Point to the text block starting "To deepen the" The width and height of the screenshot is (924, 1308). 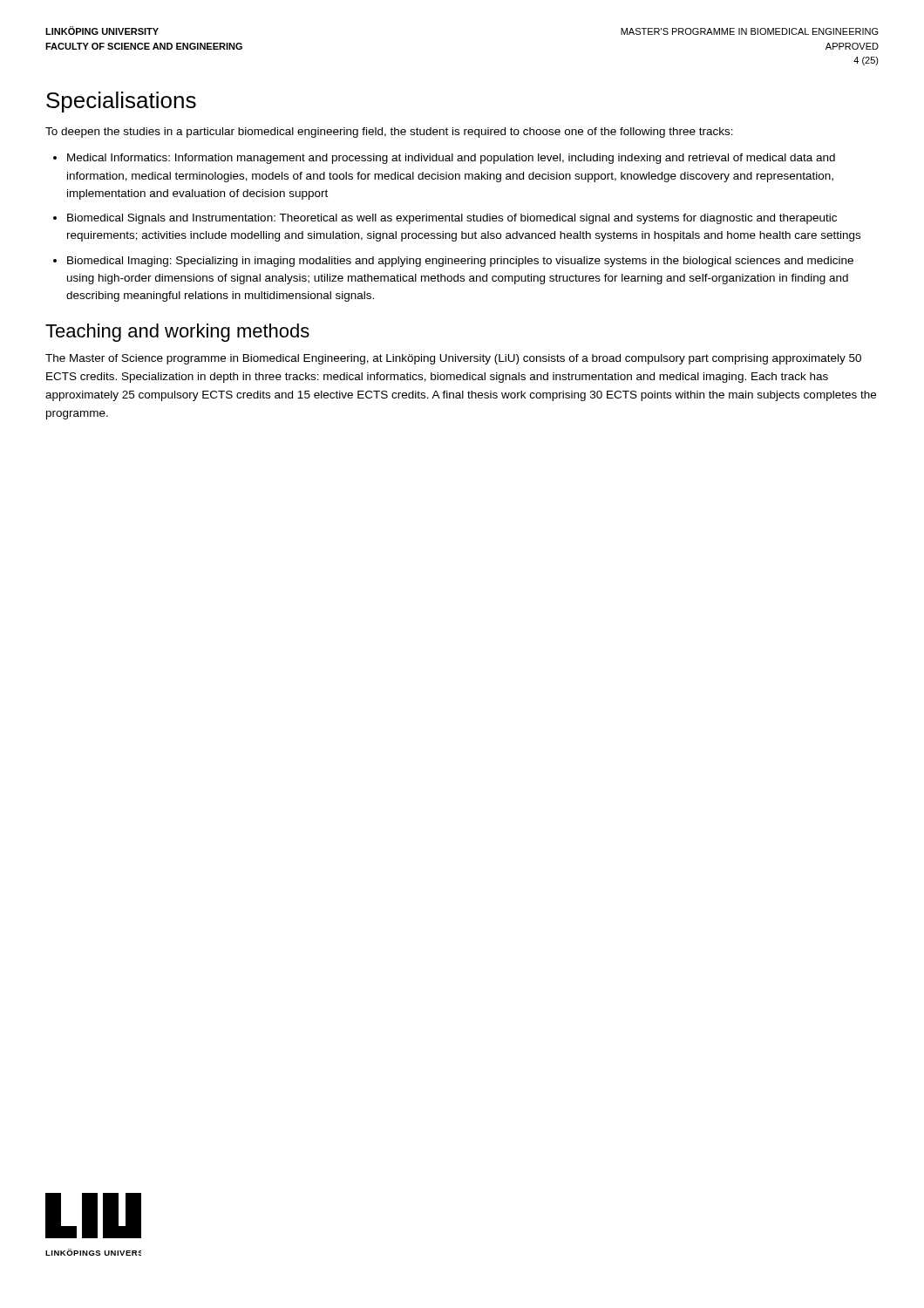pos(462,132)
